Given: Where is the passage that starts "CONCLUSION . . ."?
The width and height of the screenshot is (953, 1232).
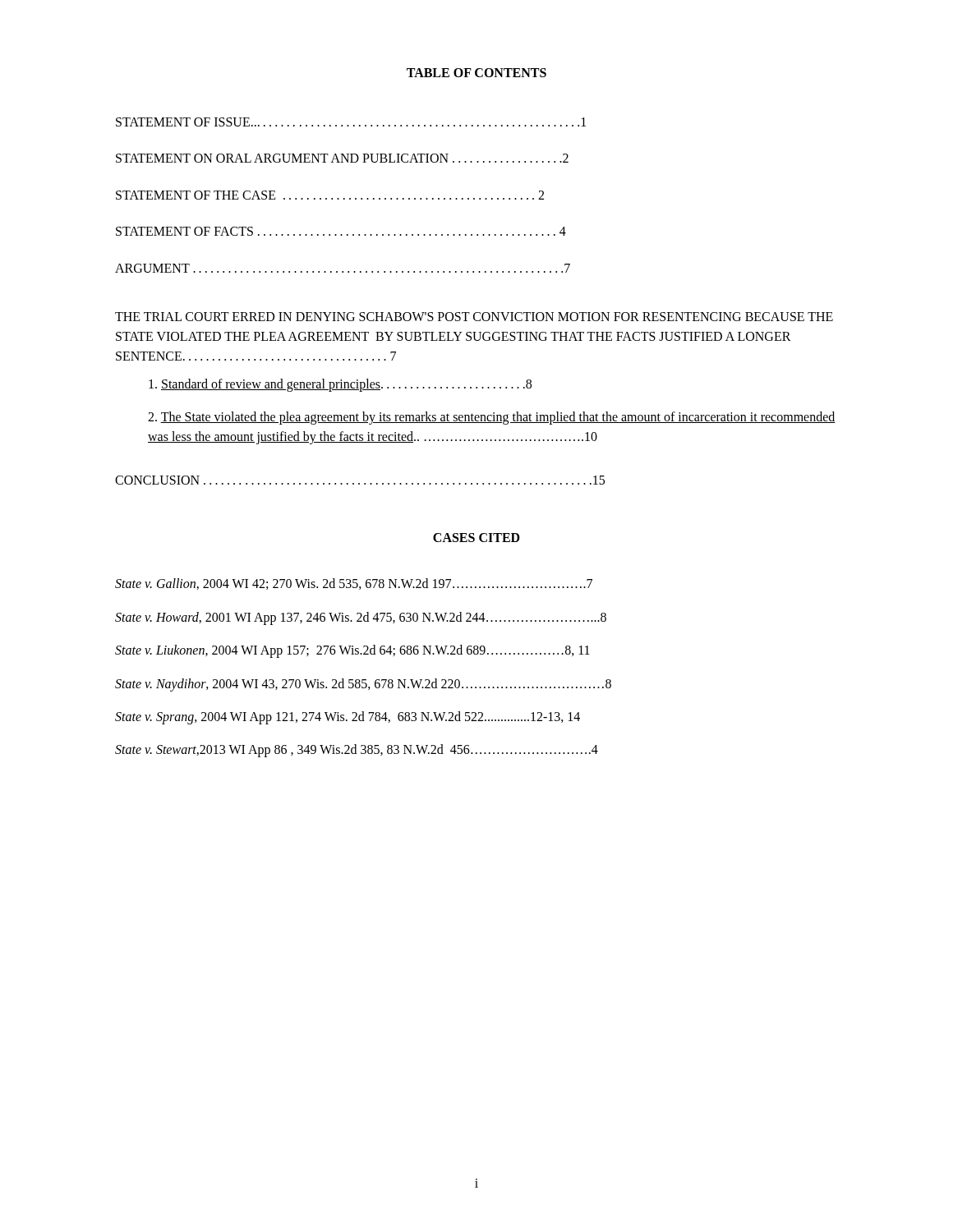Looking at the screenshot, I should tap(476, 481).
